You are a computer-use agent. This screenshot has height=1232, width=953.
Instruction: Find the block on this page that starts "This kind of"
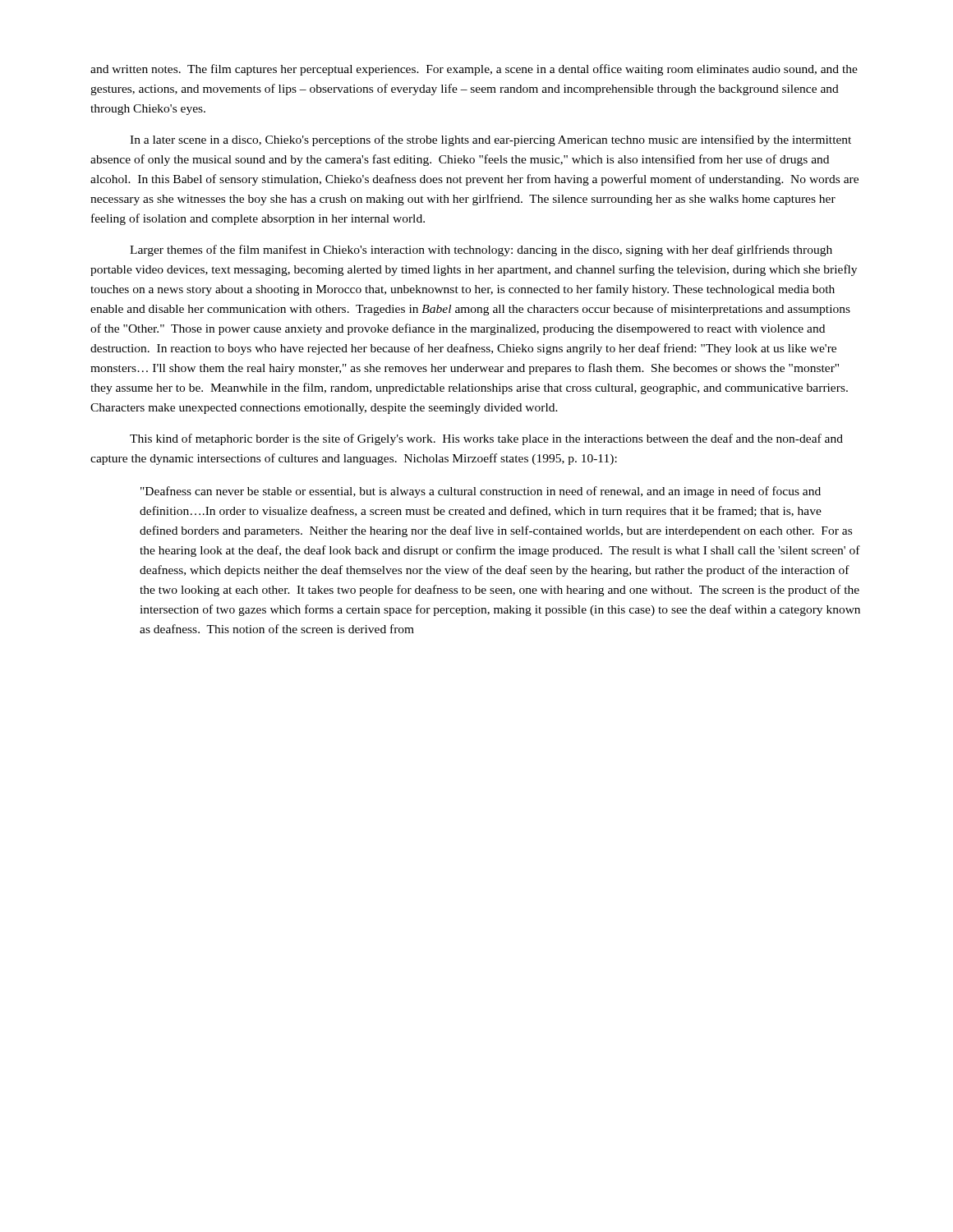[x=467, y=448]
